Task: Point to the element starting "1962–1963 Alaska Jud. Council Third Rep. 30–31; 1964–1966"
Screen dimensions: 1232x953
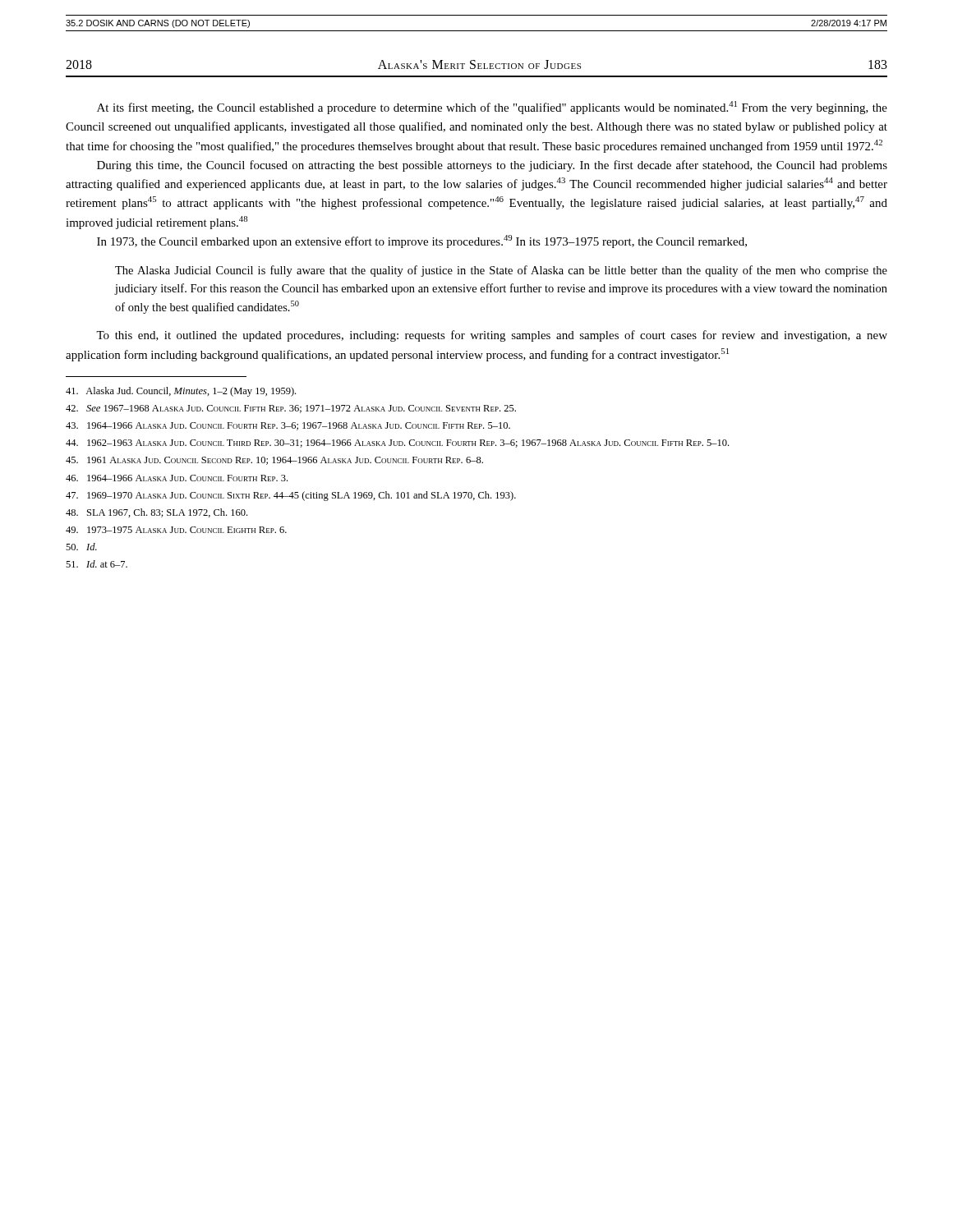Action: point(476,443)
